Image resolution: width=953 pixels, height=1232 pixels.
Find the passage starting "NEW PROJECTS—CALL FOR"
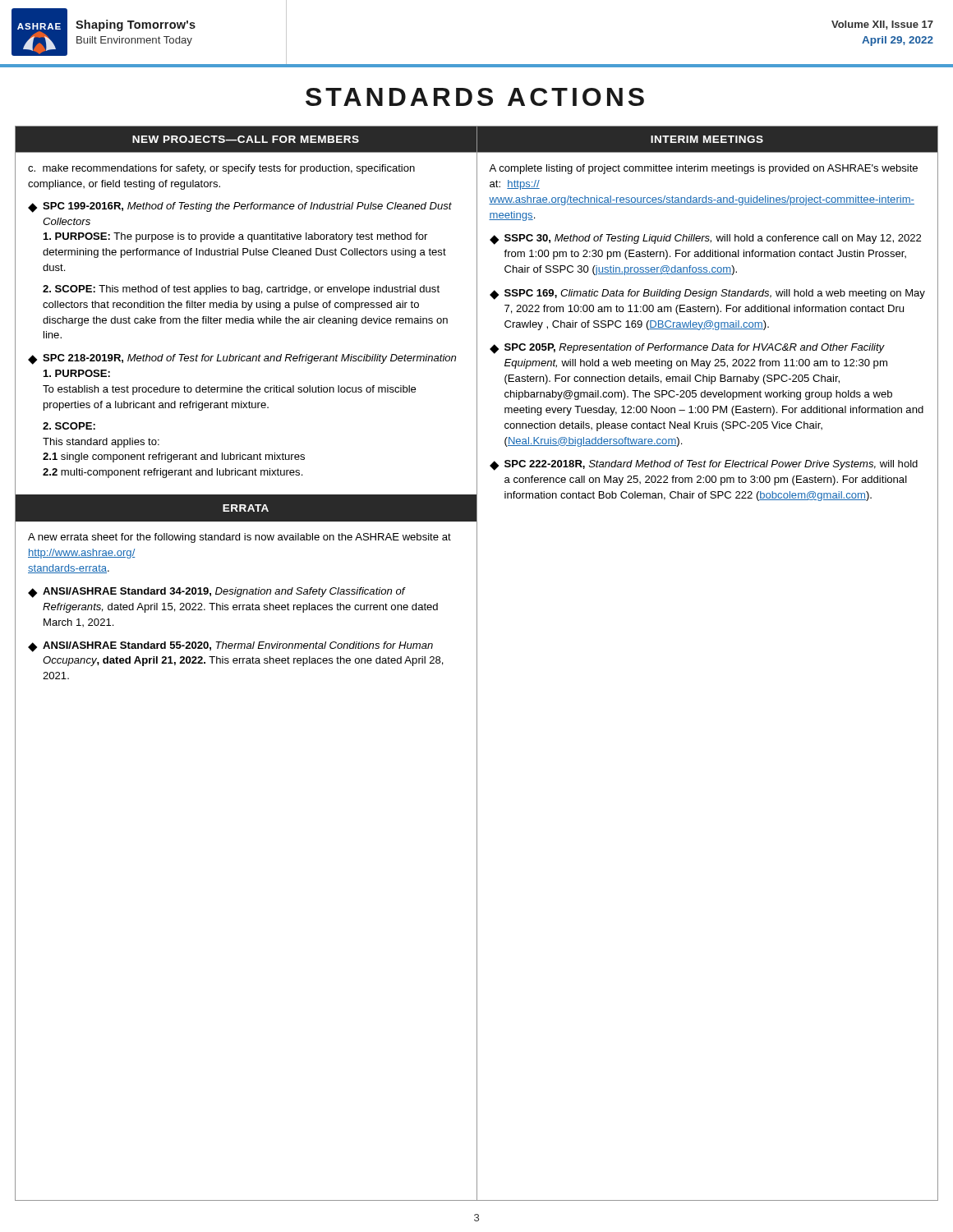pyautogui.click(x=246, y=139)
